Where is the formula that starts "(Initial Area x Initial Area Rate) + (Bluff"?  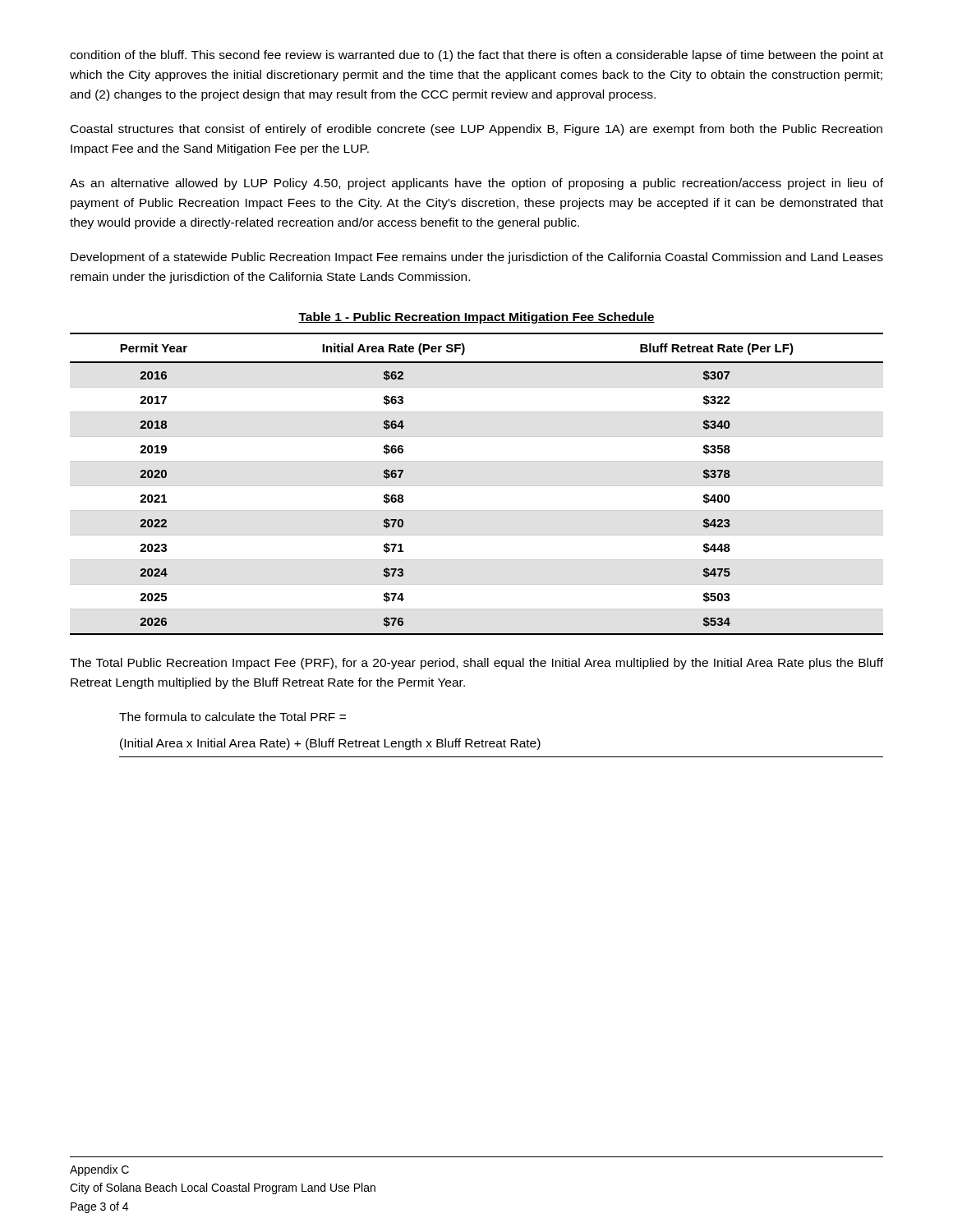(x=330, y=743)
